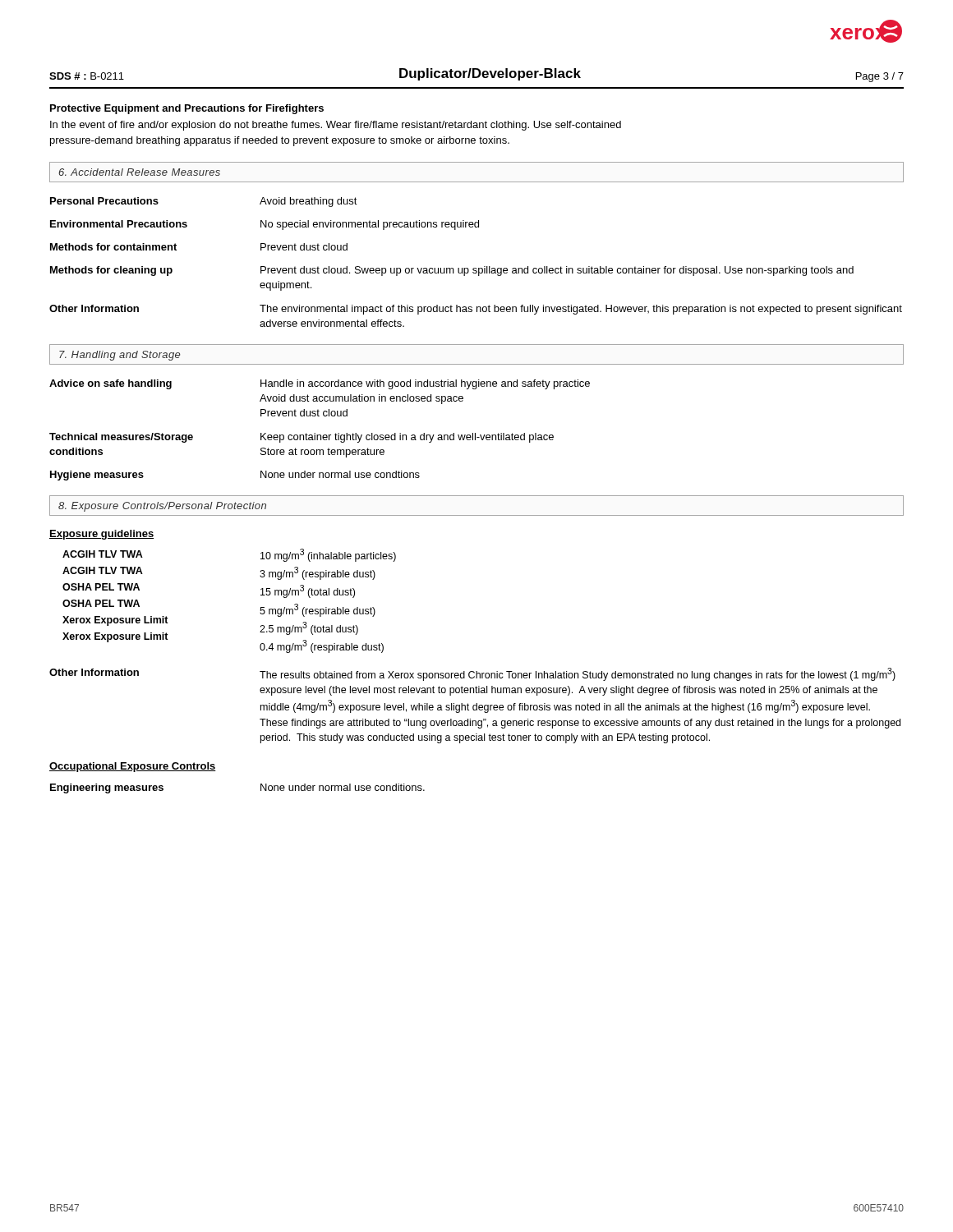Find the section header with the text "6. Accidental Release Measures"
This screenshot has width=953, height=1232.
point(140,172)
